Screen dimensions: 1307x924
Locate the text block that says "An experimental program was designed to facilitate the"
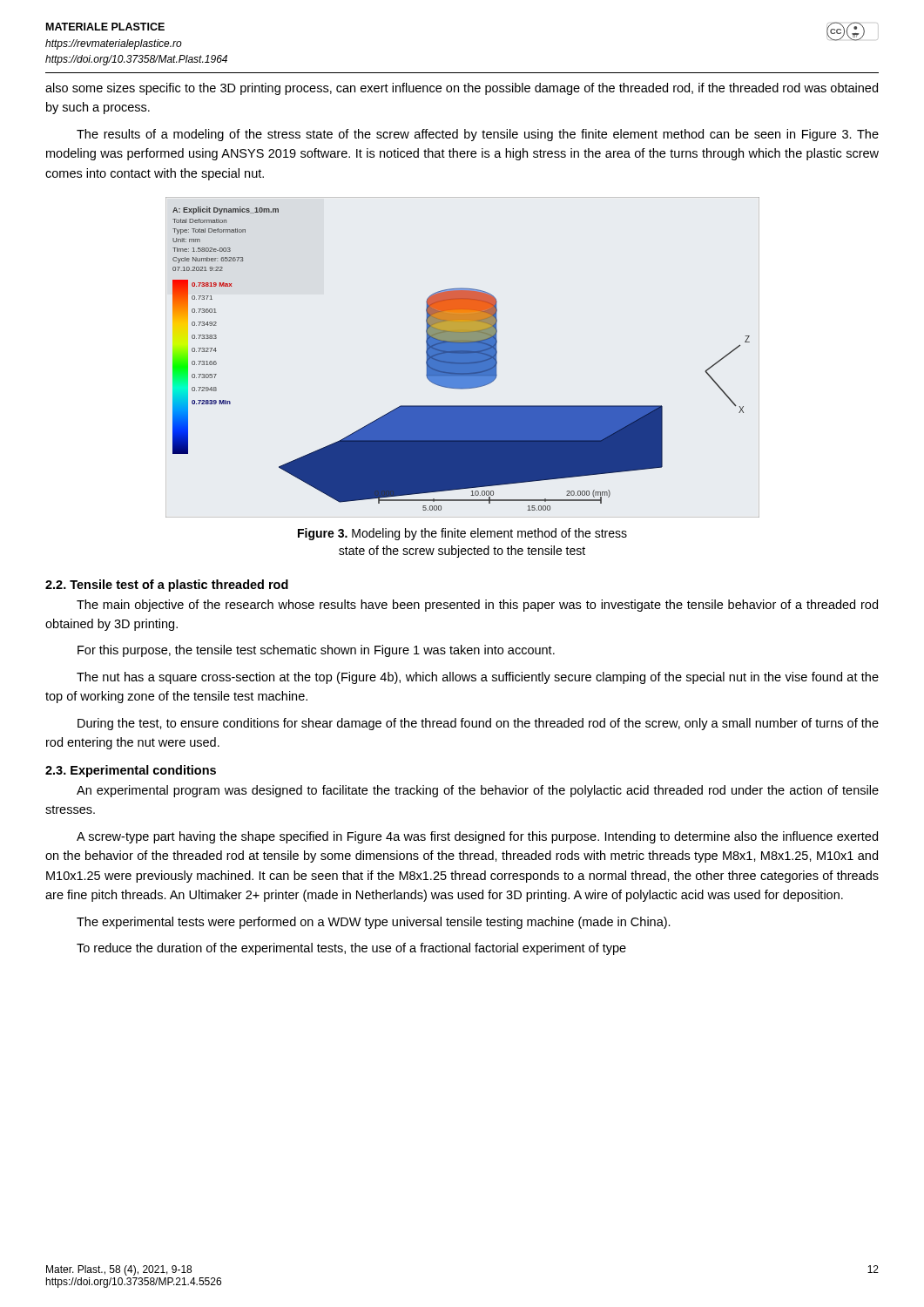coord(462,869)
